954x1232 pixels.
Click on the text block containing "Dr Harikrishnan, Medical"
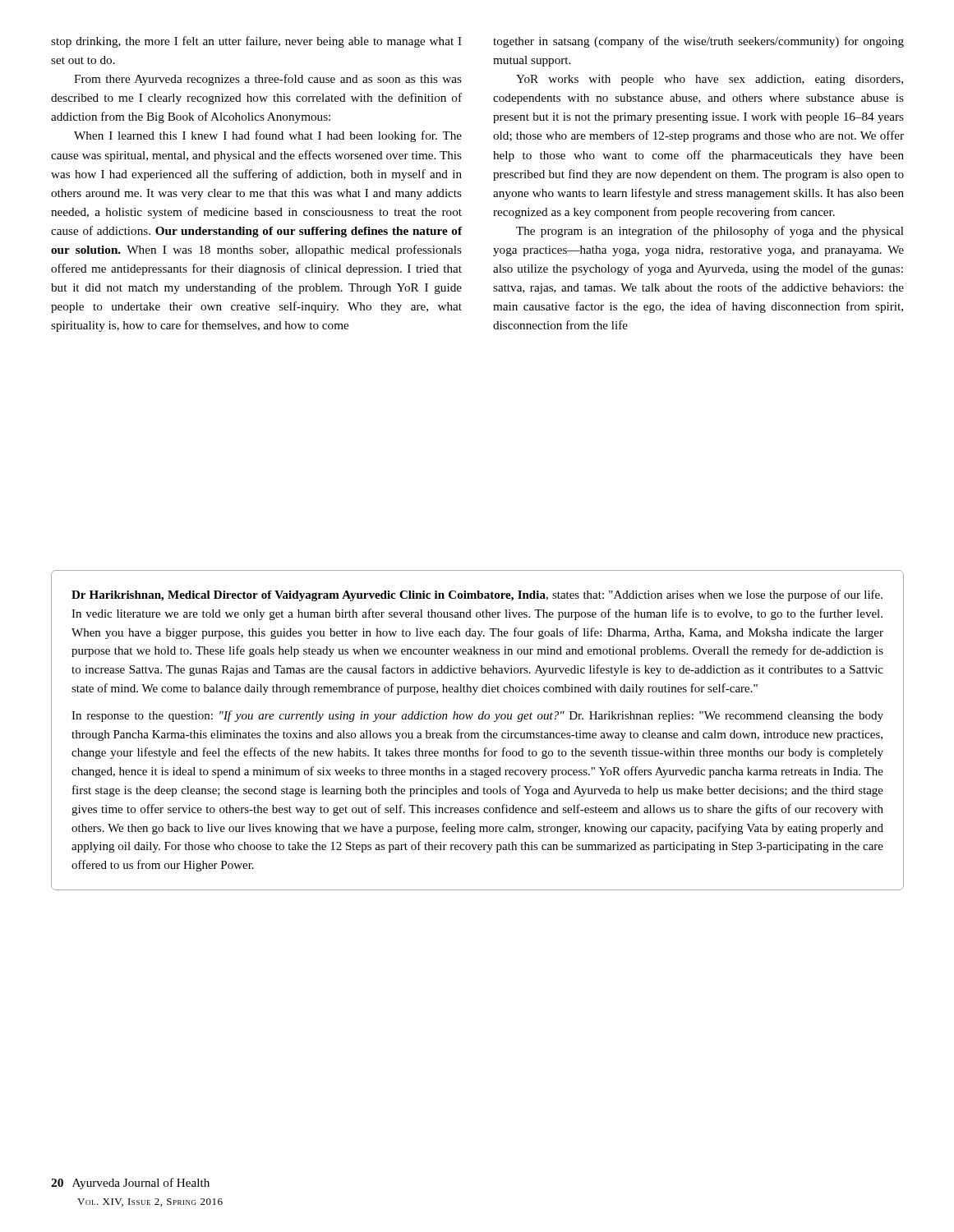point(477,730)
